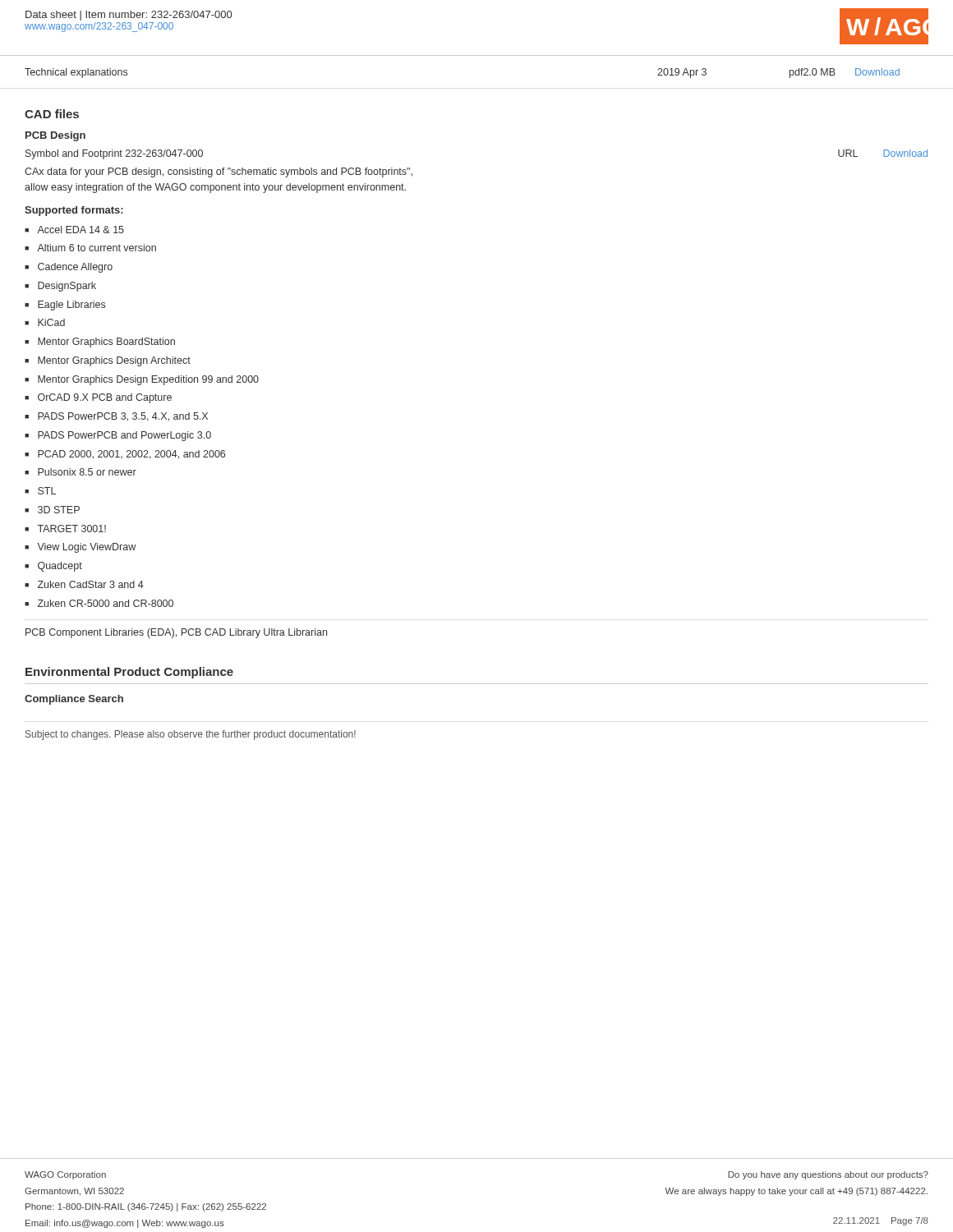Select the text block that says "CAx data for"
This screenshot has width=953, height=1232.
click(x=219, y=179)
